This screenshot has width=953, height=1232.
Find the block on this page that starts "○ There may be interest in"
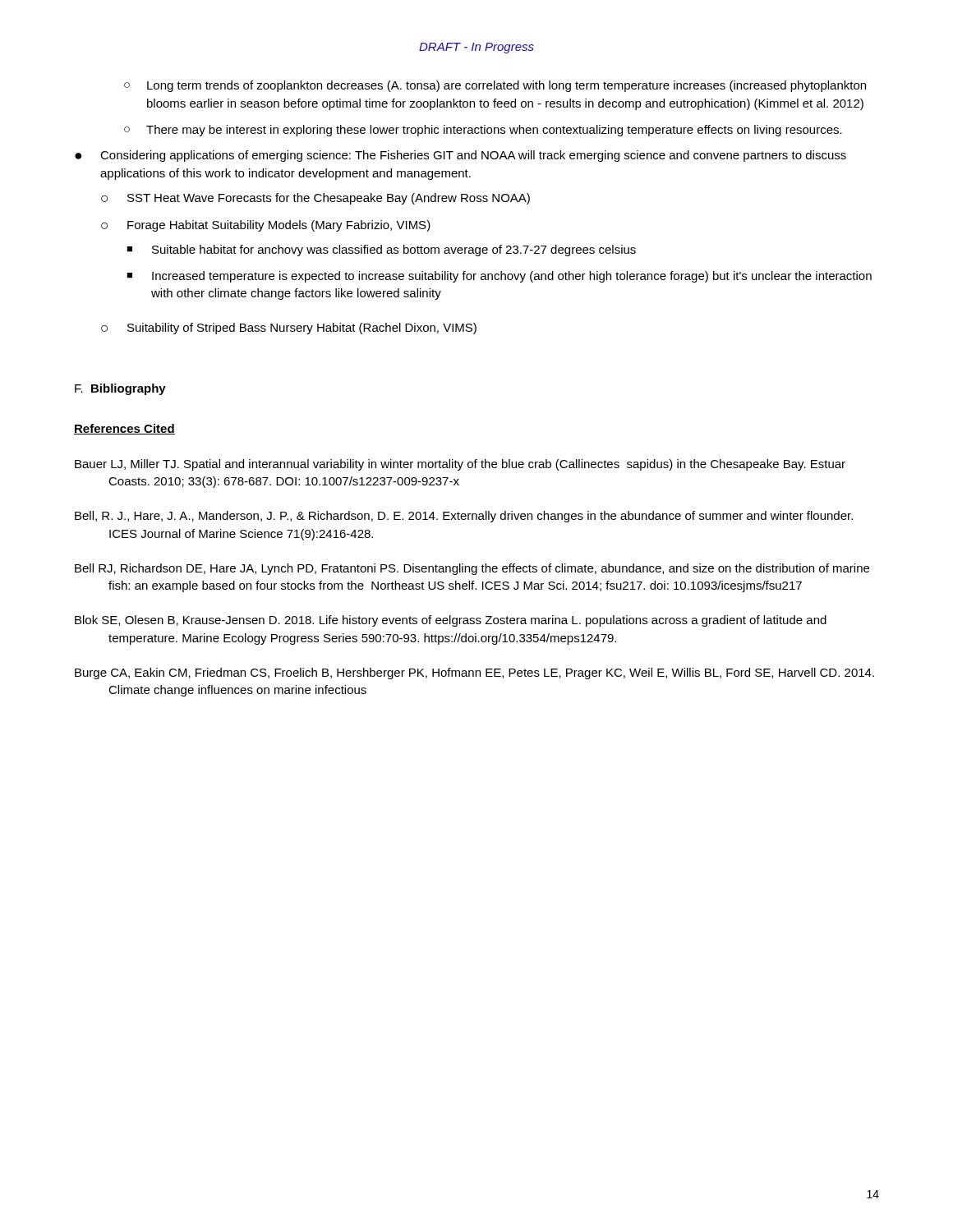tap(501, 129)
